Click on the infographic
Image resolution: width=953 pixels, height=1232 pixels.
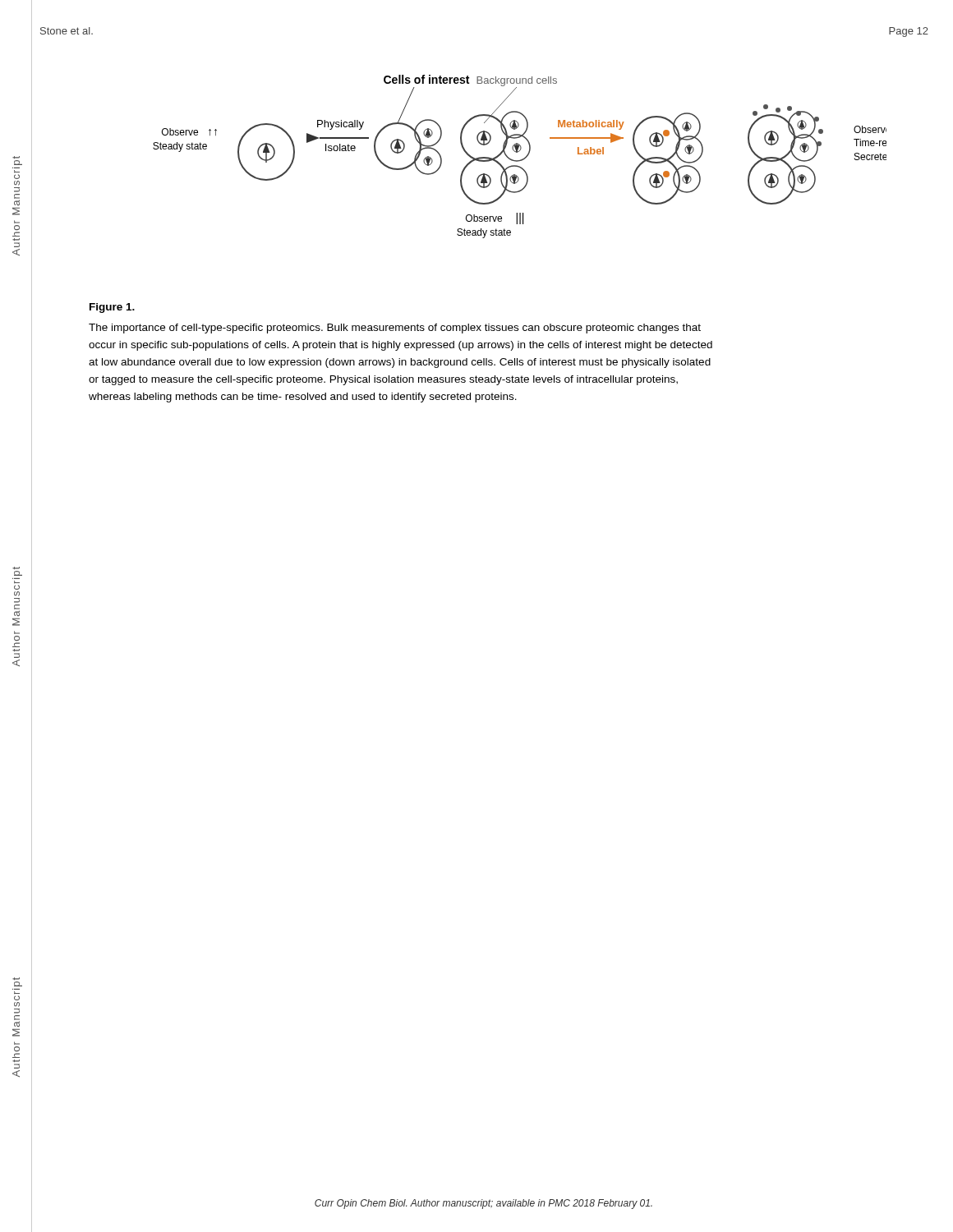point(484,172)
